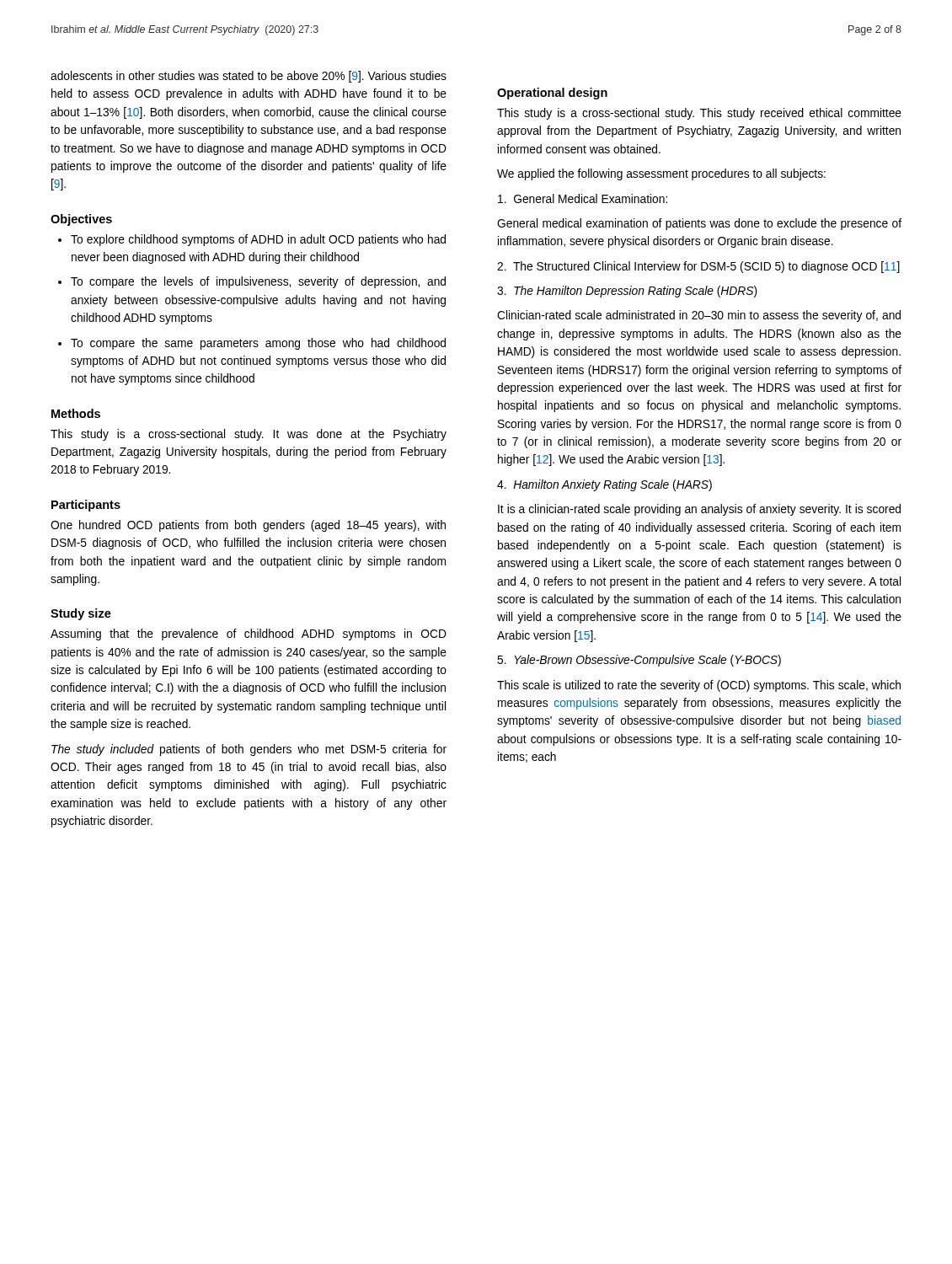Point to the region starting "To explore childhood symptoms"

(x=249, y=309)
